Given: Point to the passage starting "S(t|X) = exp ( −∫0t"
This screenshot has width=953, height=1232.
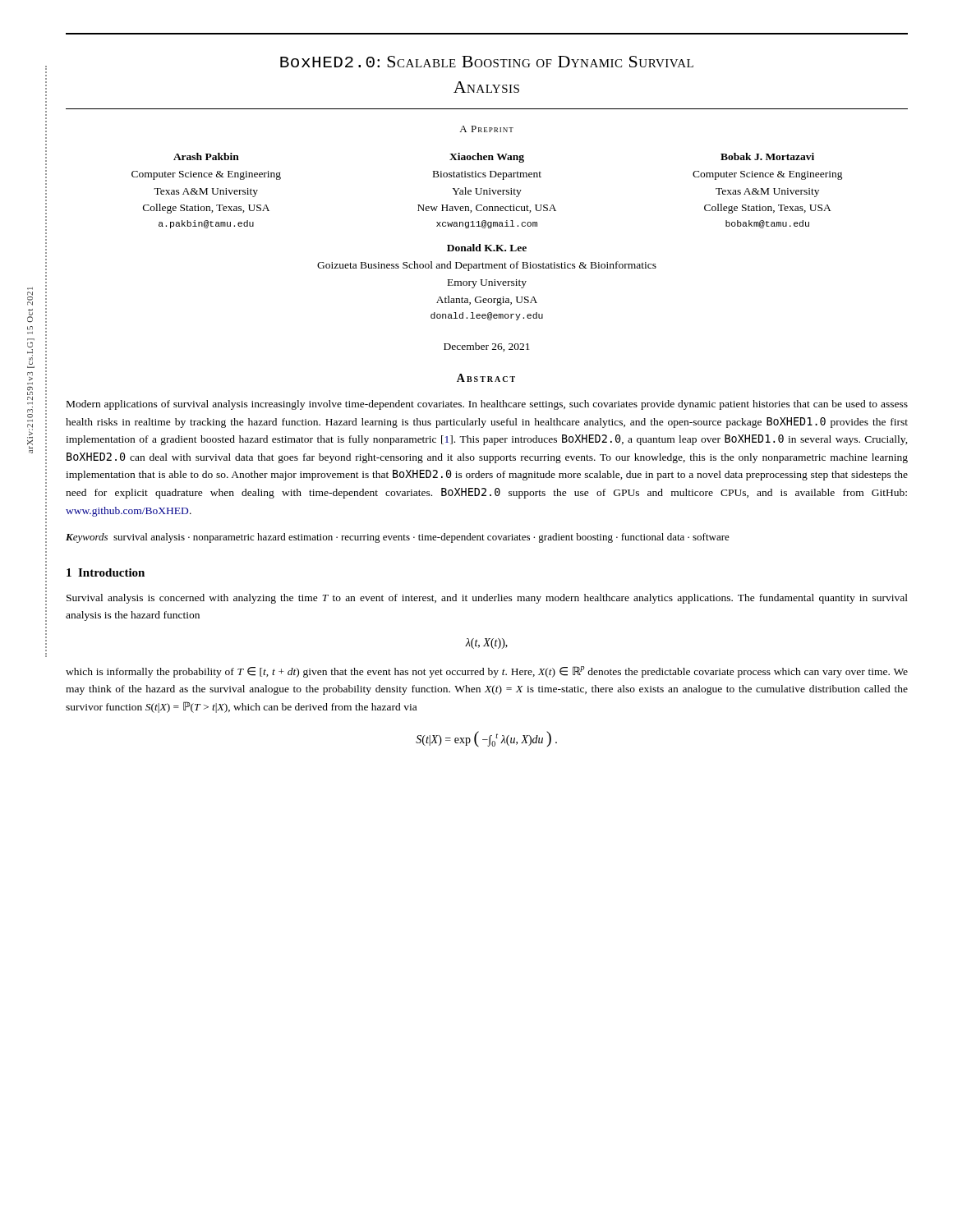Looking at the screenshot, I should tap(487, 738).
